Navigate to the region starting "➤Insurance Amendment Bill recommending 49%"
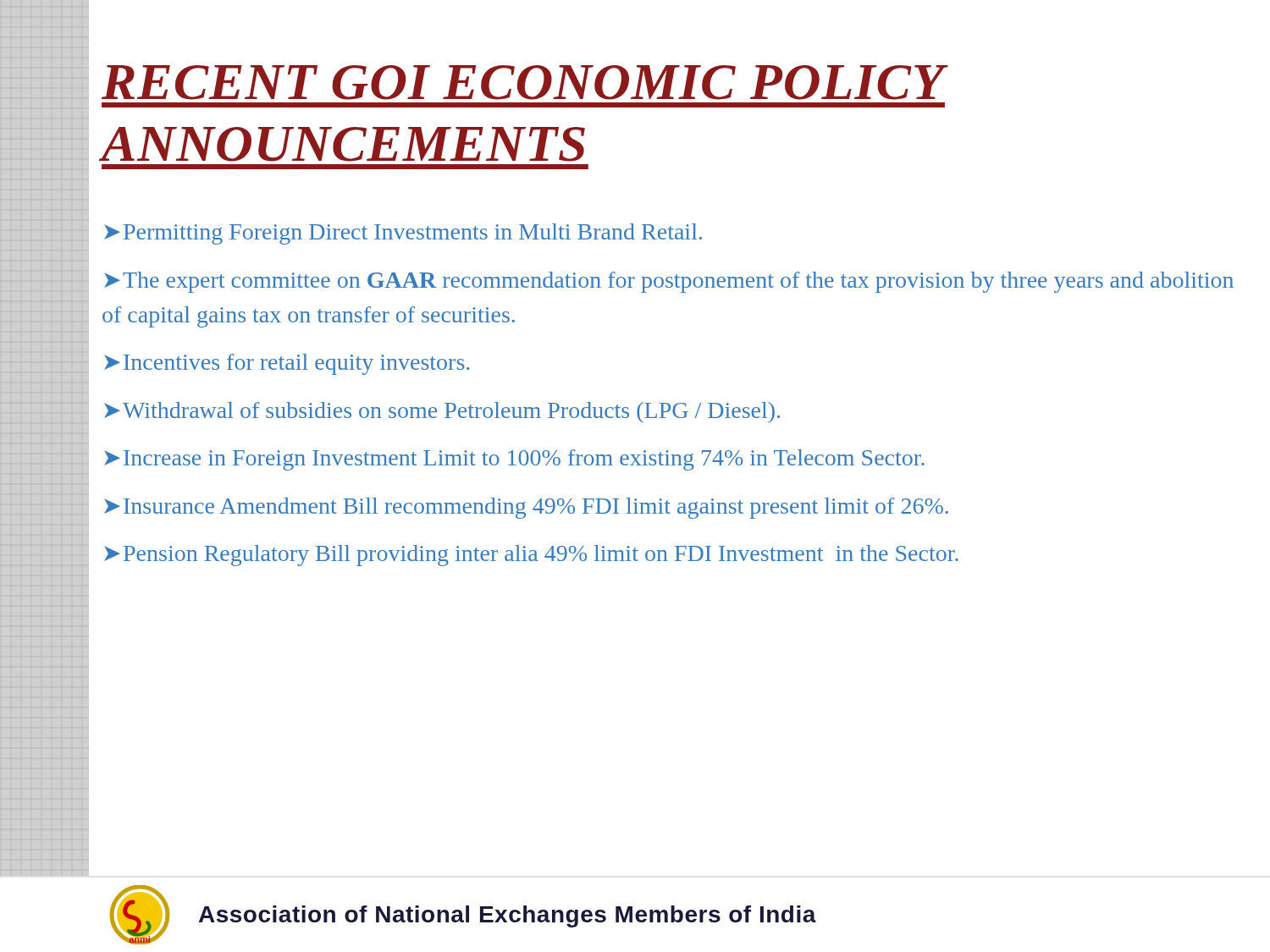This screenshot has height=952, width=1270. (x=526, y=506)
